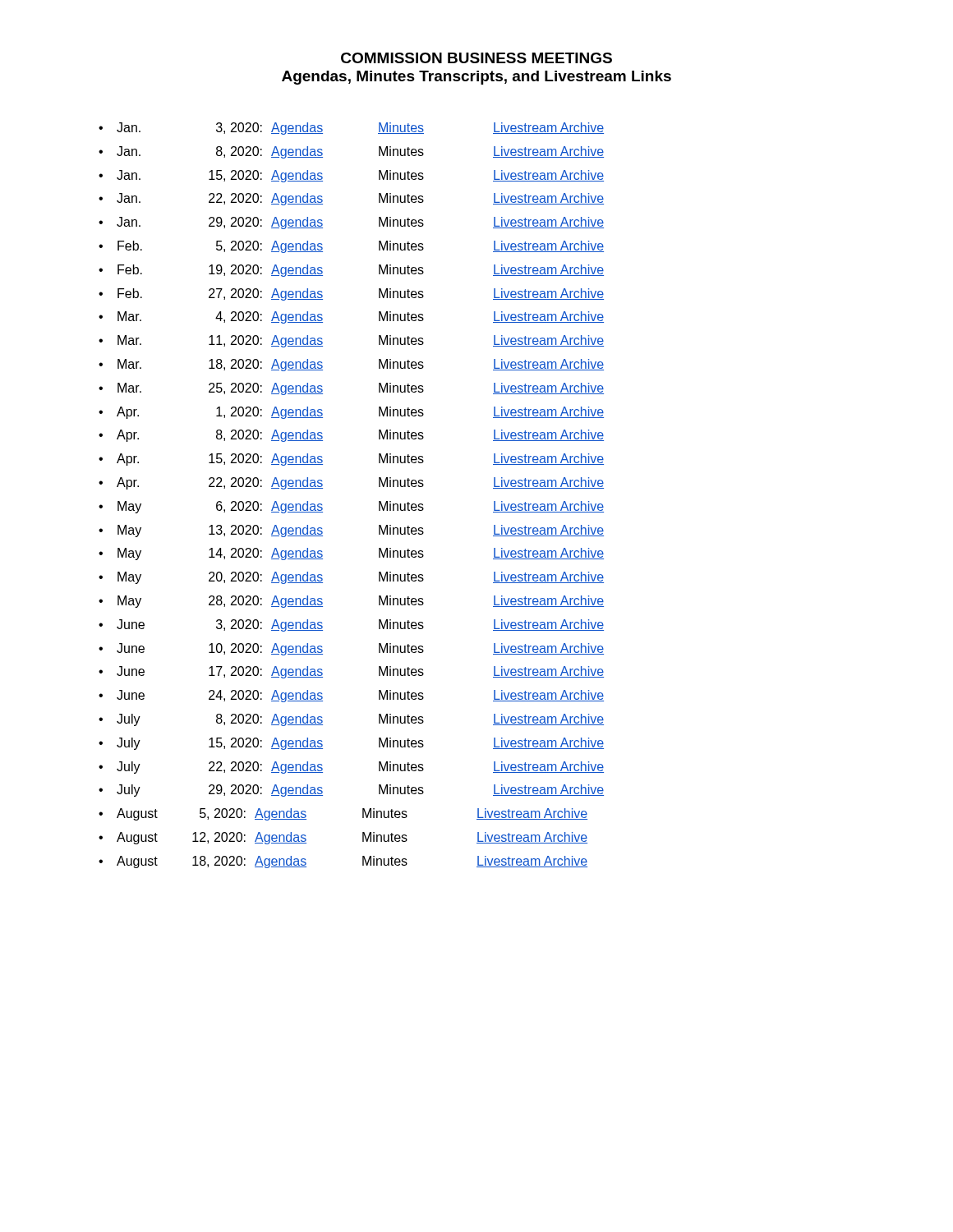
Task: Click on the block starting "• Jan. 22, 2020: Agendas Minutes Livestream"
Action: pyautogui.click(x=127, y=198)
